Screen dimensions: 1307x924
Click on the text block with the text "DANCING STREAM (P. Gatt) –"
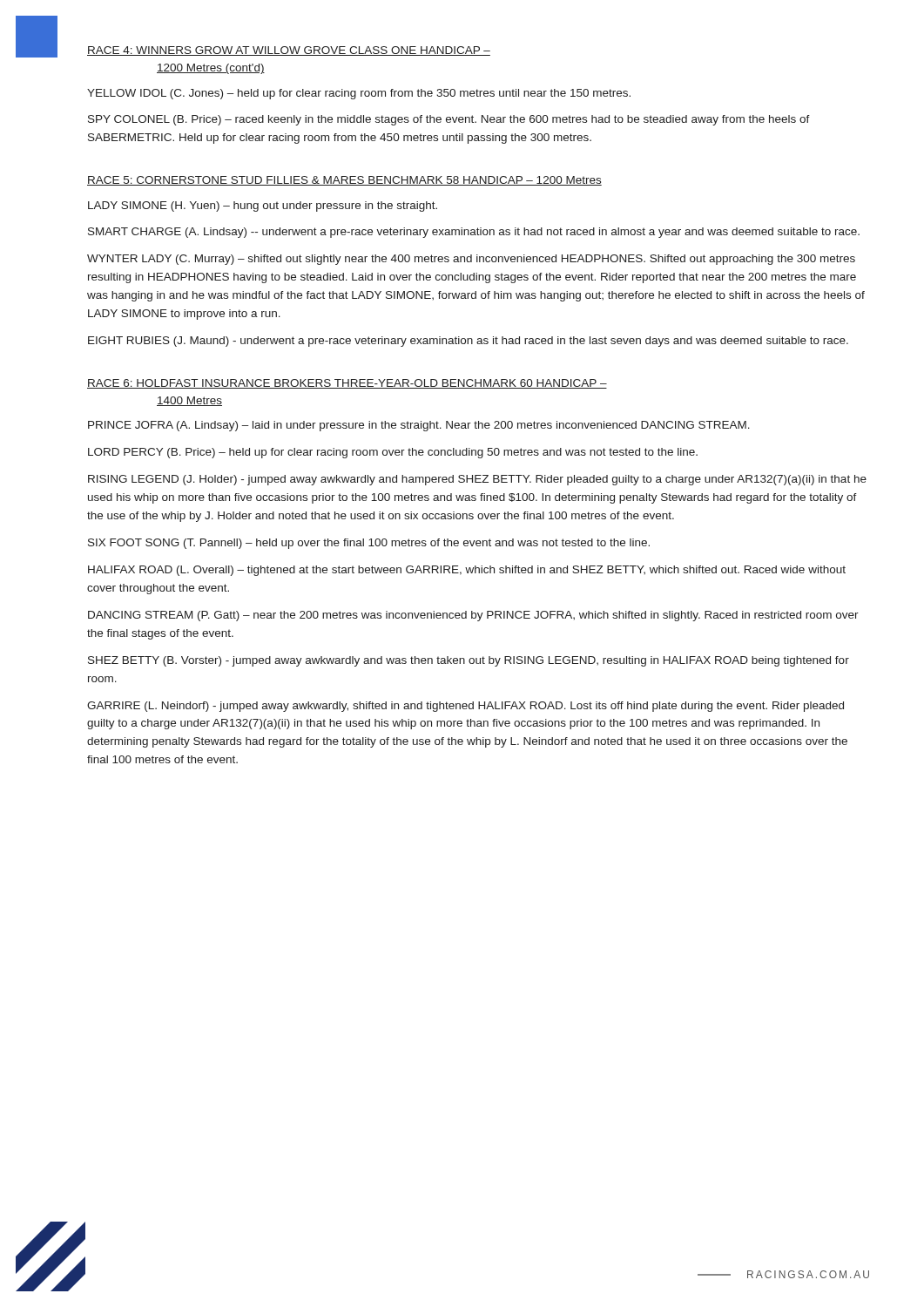[x=473, y=624]
